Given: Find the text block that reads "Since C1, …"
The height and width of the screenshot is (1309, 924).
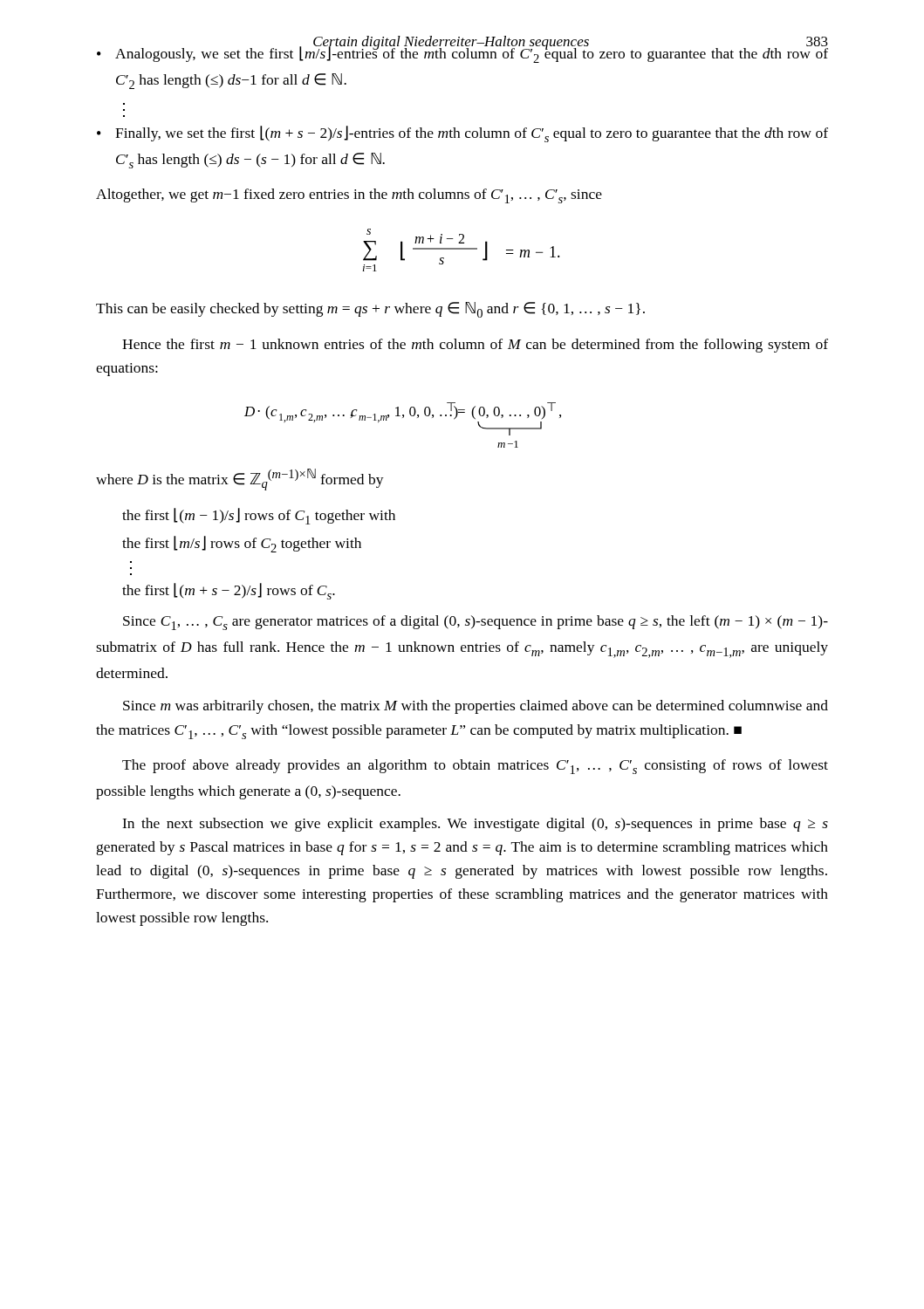Looking at the screenshot, I should click(462, 647).
